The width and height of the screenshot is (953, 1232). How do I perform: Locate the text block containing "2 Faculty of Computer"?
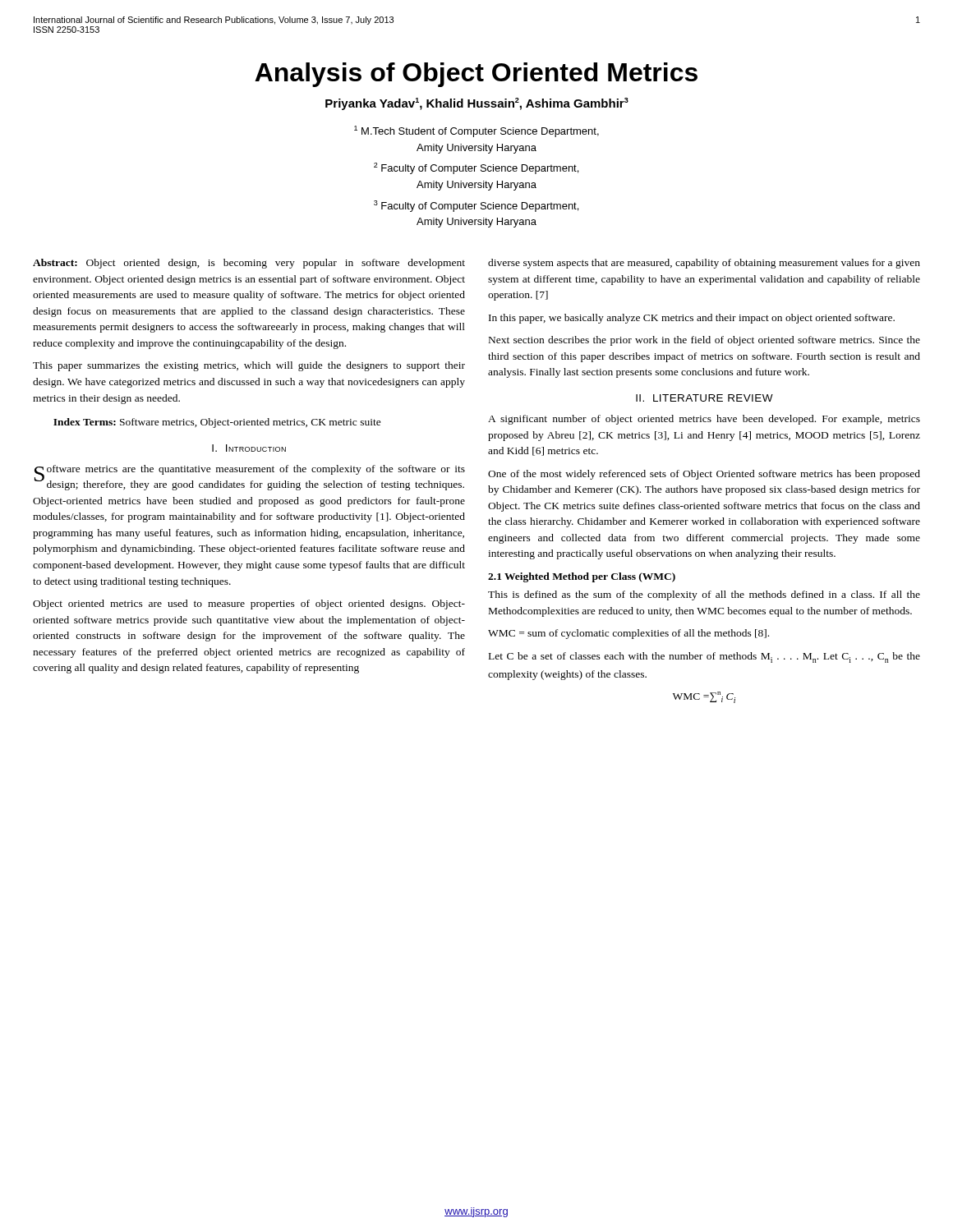pos(476,176)
